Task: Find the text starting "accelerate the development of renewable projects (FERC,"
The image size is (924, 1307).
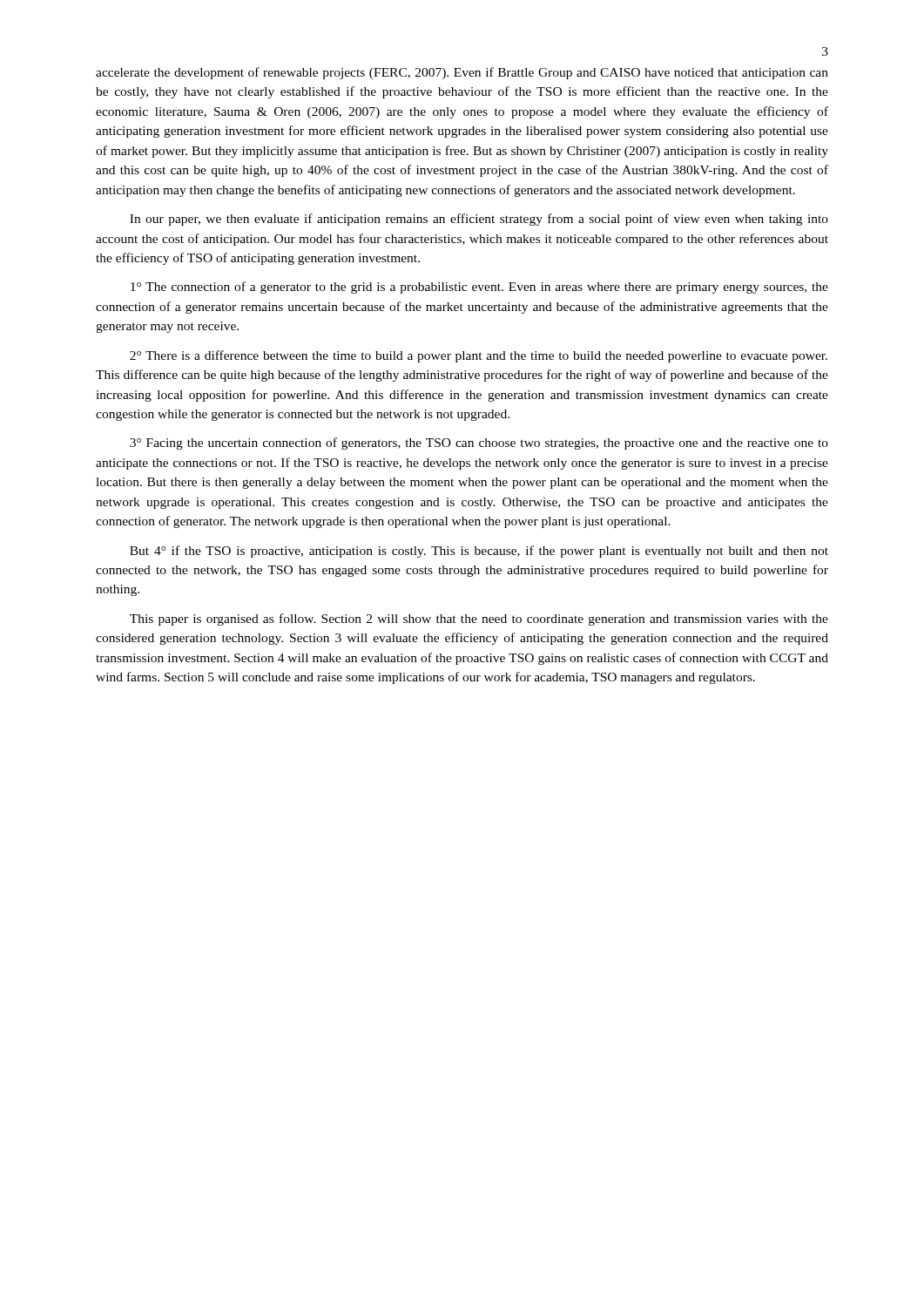Action: coord(462,131)
